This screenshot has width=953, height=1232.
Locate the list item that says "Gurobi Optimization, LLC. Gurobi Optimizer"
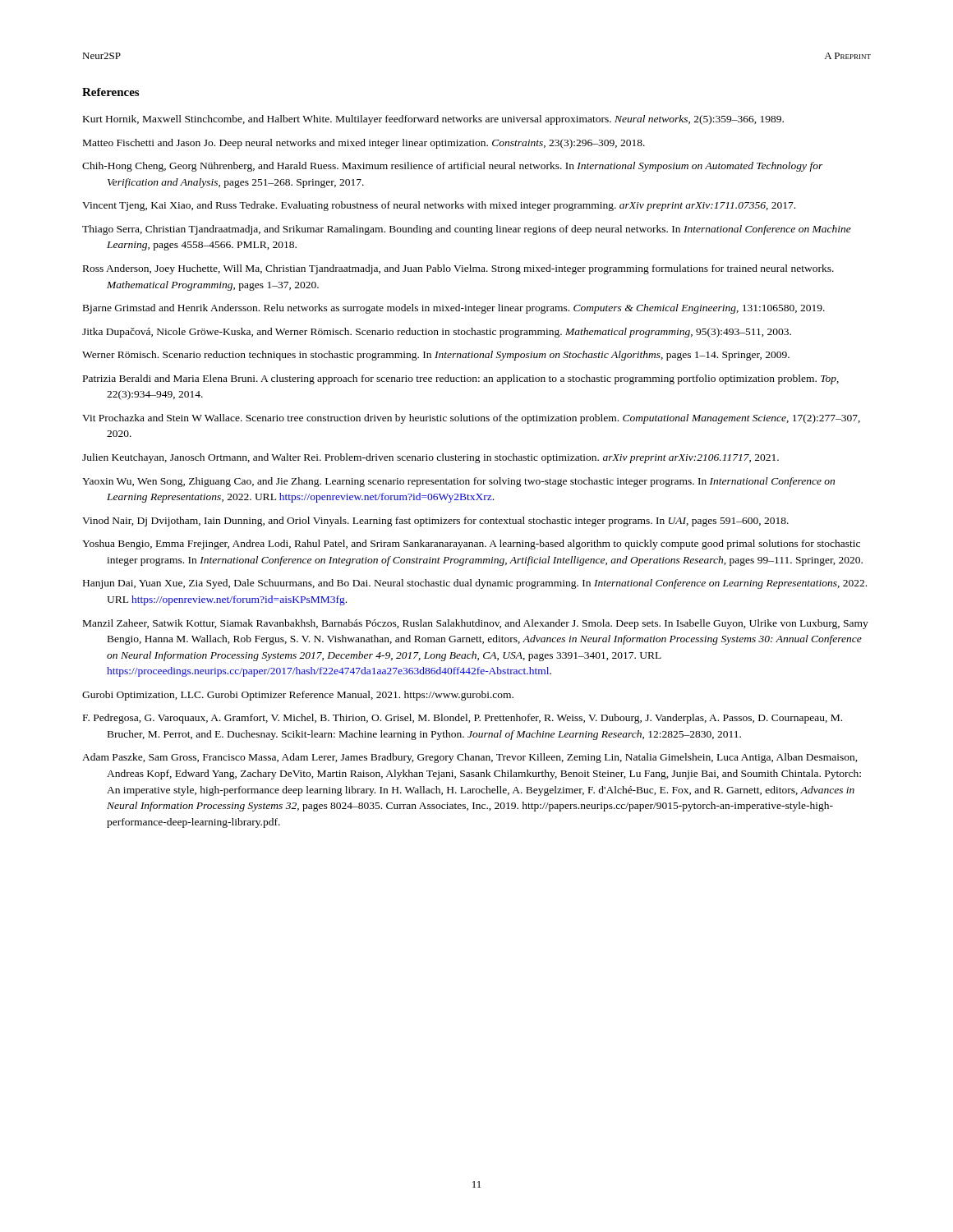(x=298, y=694)
